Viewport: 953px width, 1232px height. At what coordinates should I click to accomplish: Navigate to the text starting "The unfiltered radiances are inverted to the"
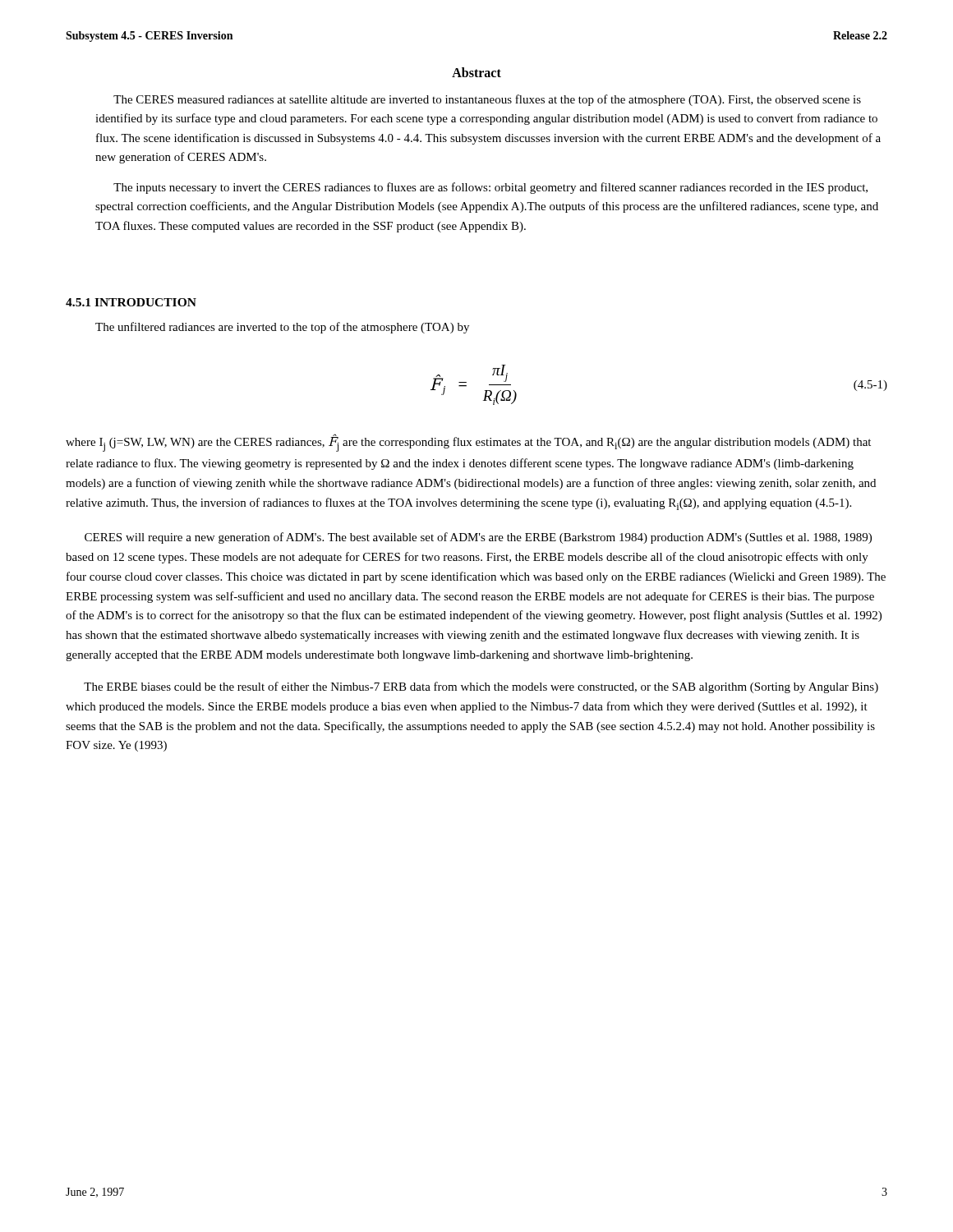(x=282, y=327)
